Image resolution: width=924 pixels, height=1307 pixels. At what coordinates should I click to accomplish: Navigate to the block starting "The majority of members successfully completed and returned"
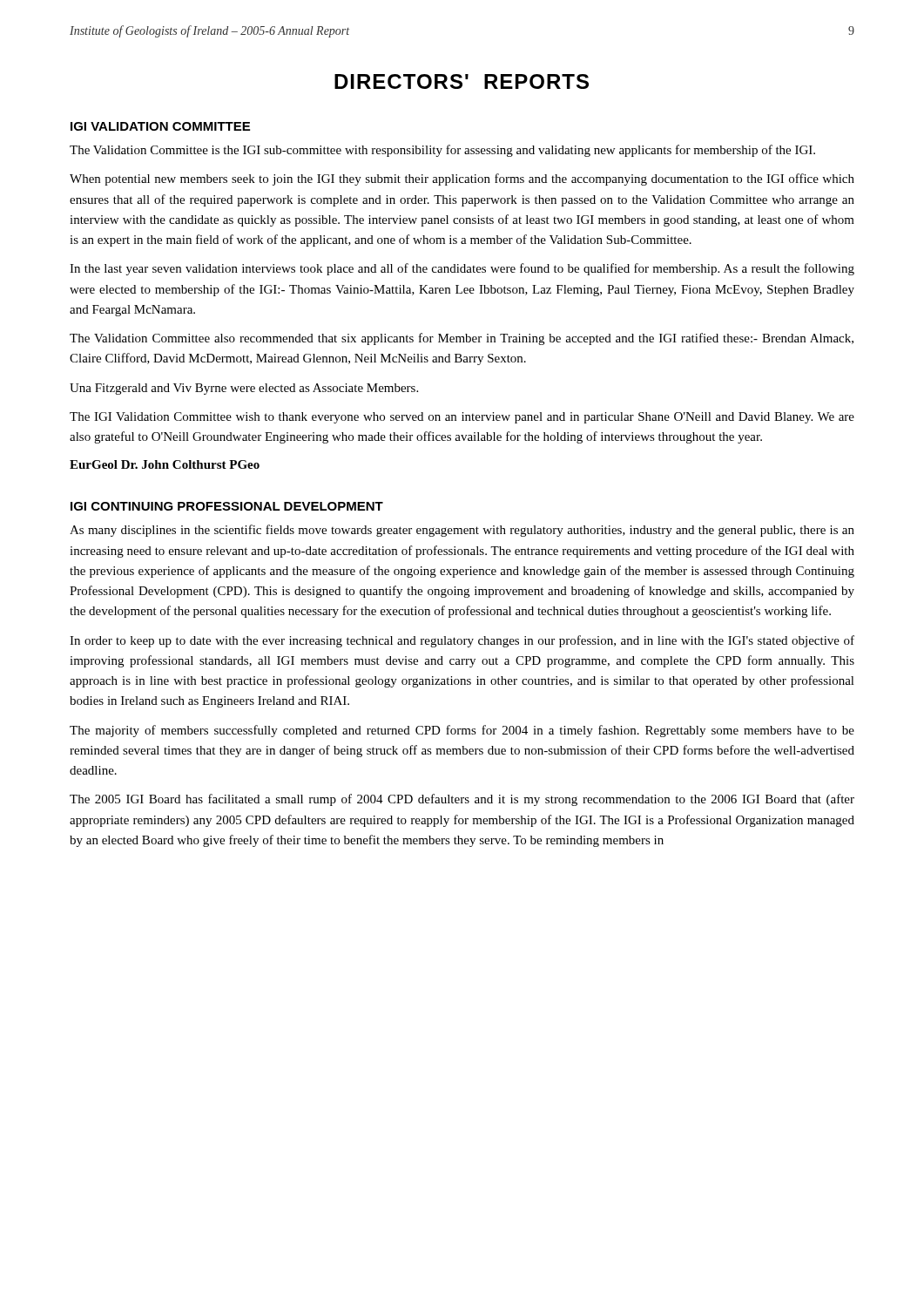(x=462, y=750)
